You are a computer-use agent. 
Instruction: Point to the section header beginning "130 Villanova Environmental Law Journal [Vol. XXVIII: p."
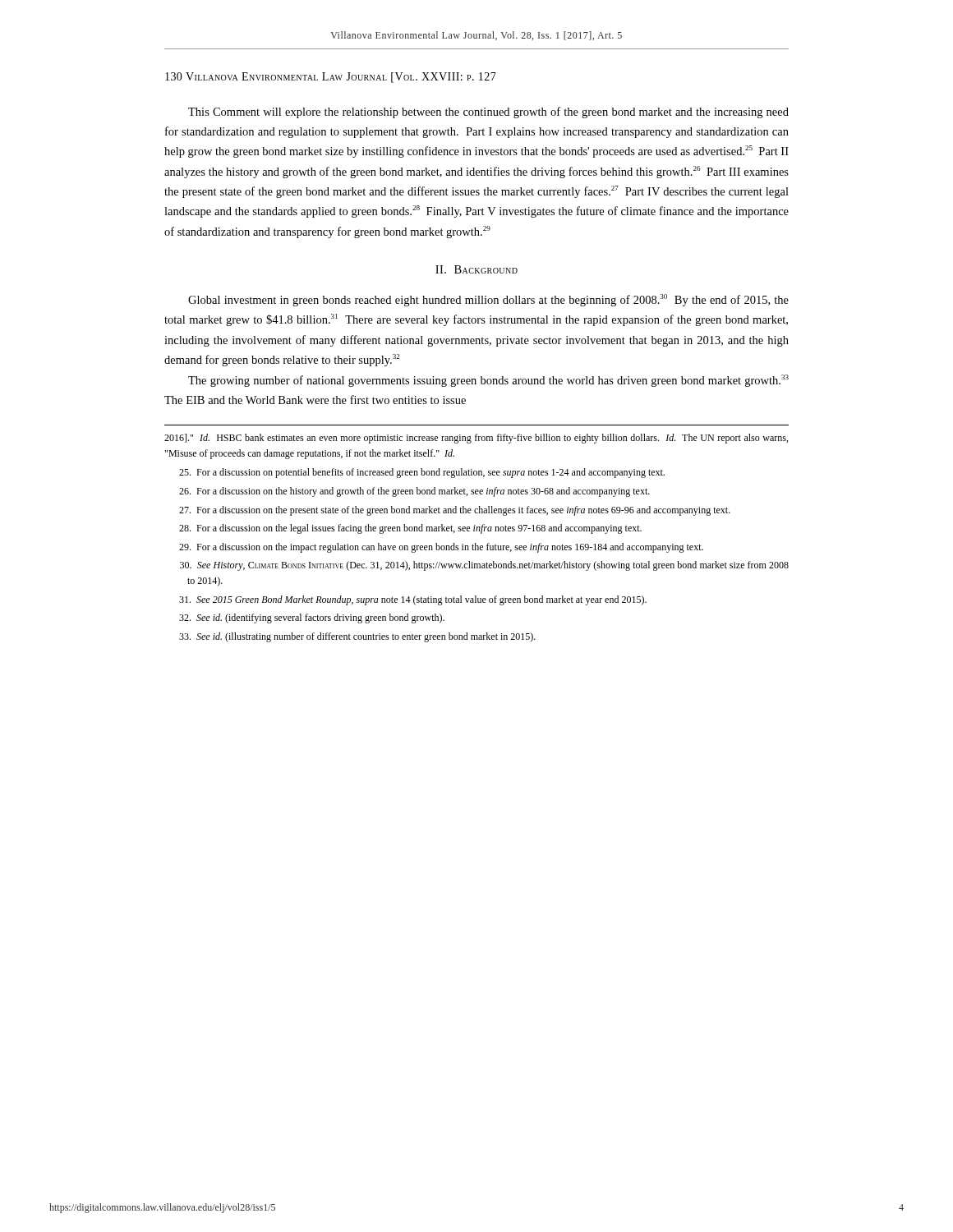pyautogui.click(x=330, y=77)
